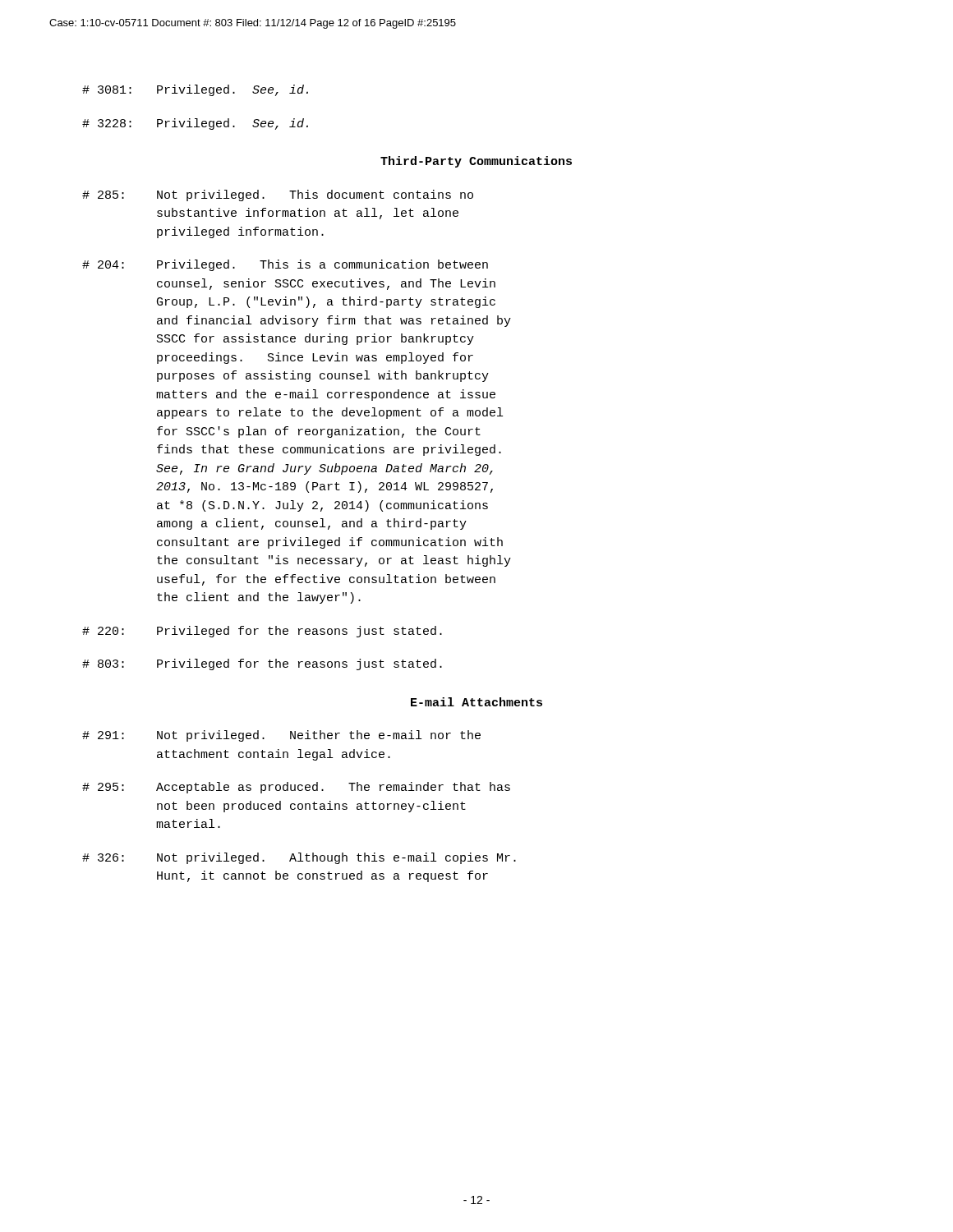
Task: Find the list item that says "# 3228: Privileged. See, id."
Action: [x=195, y=124]
